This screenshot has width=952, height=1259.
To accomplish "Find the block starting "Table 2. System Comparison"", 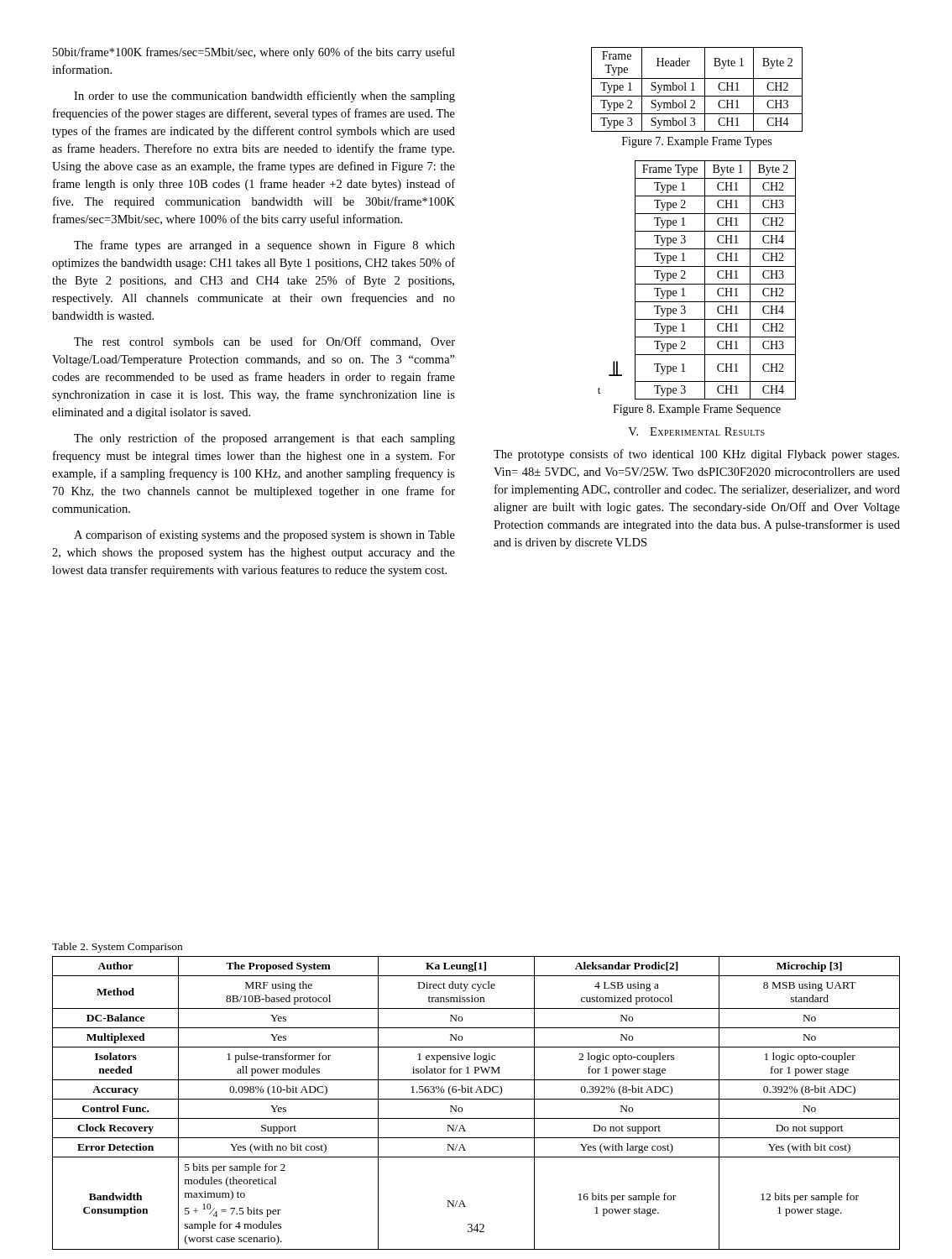I will click(117, 946).
